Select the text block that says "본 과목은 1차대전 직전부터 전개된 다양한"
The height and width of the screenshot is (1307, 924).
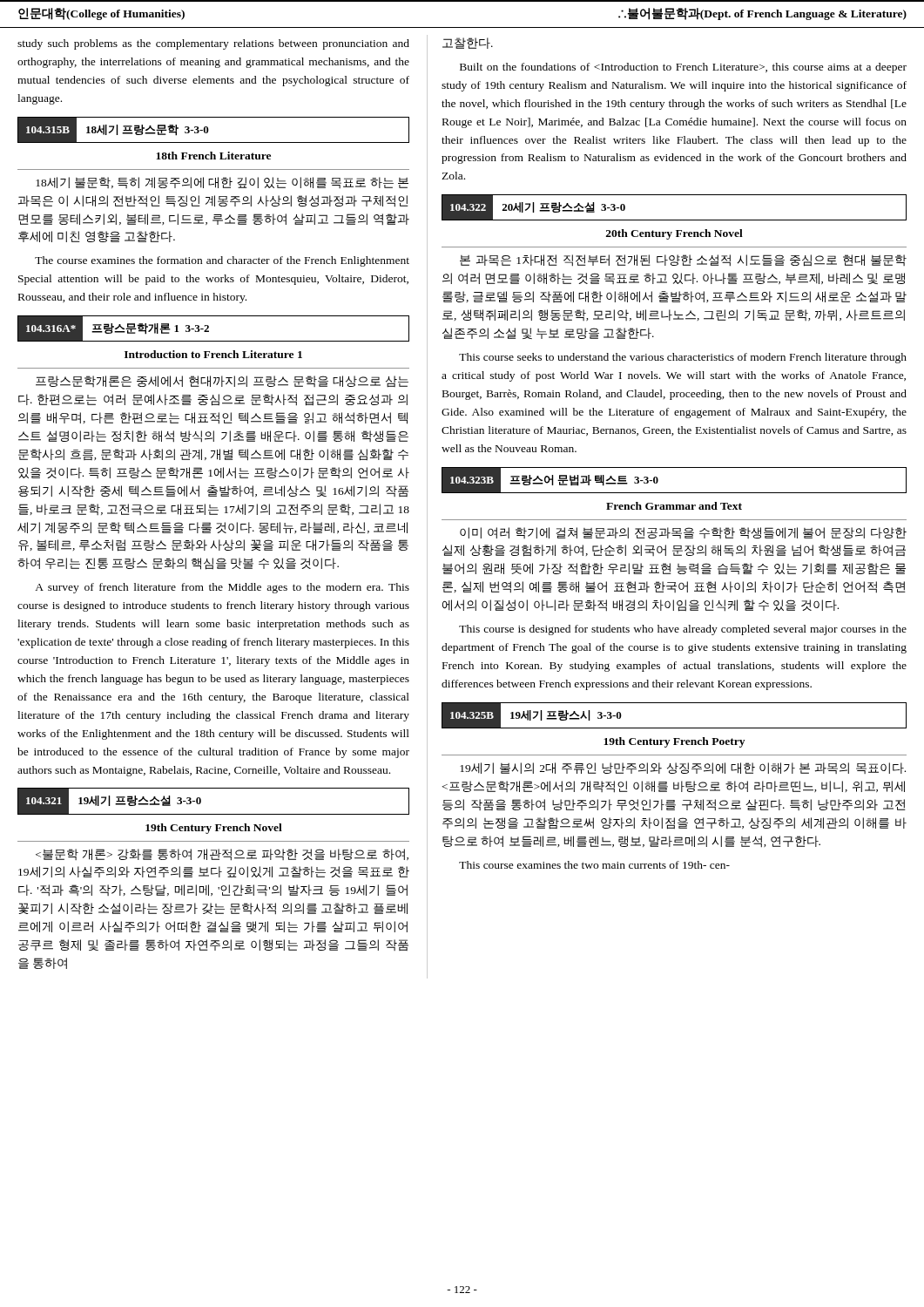point(674,355)
